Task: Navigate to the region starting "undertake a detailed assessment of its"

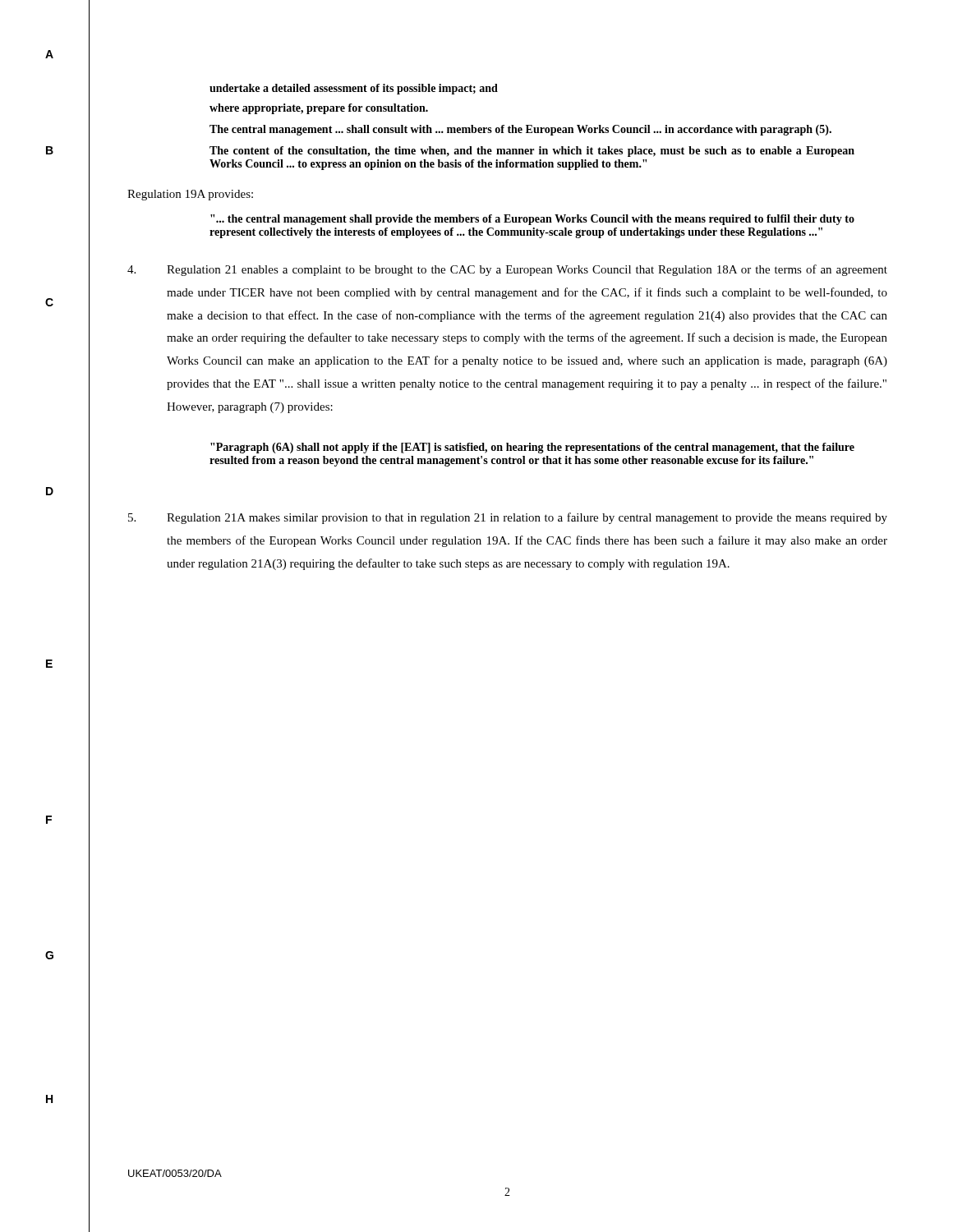Action: [x=354, y=88]
